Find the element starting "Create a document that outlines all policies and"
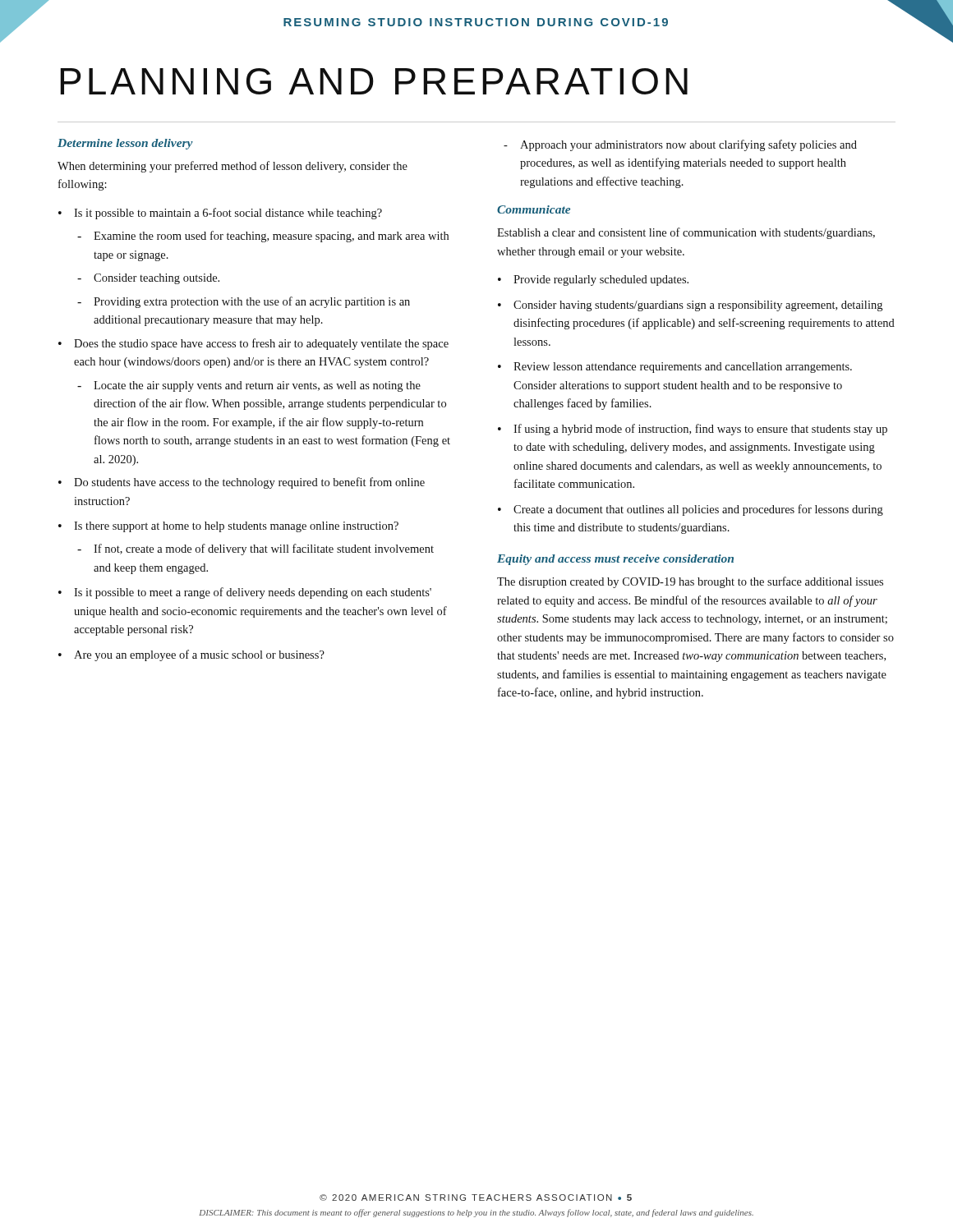Image resolution: width=953 pixels, height=1232 pixels. click(696, 518)
